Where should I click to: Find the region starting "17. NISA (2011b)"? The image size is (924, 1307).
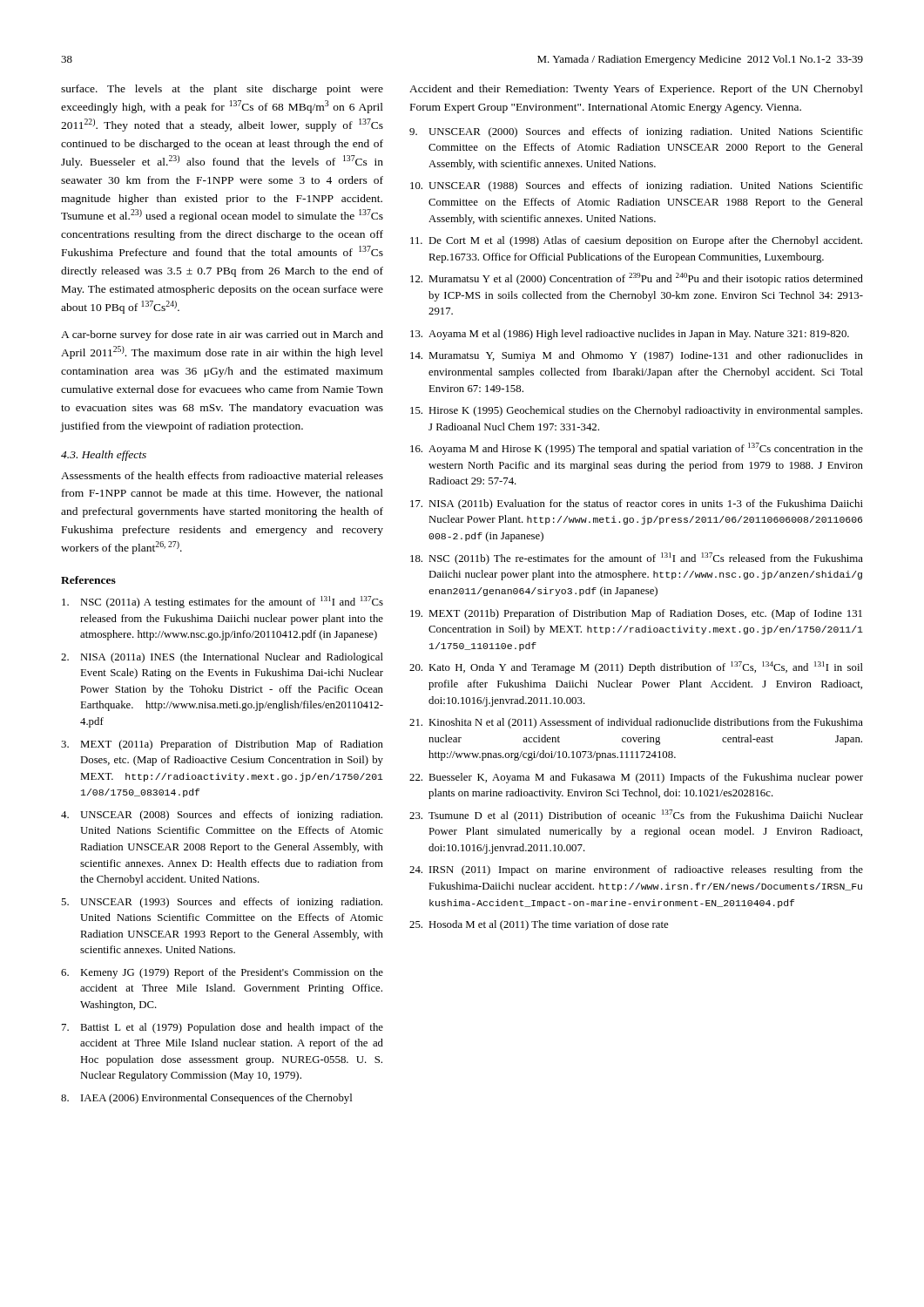[636, 520]
